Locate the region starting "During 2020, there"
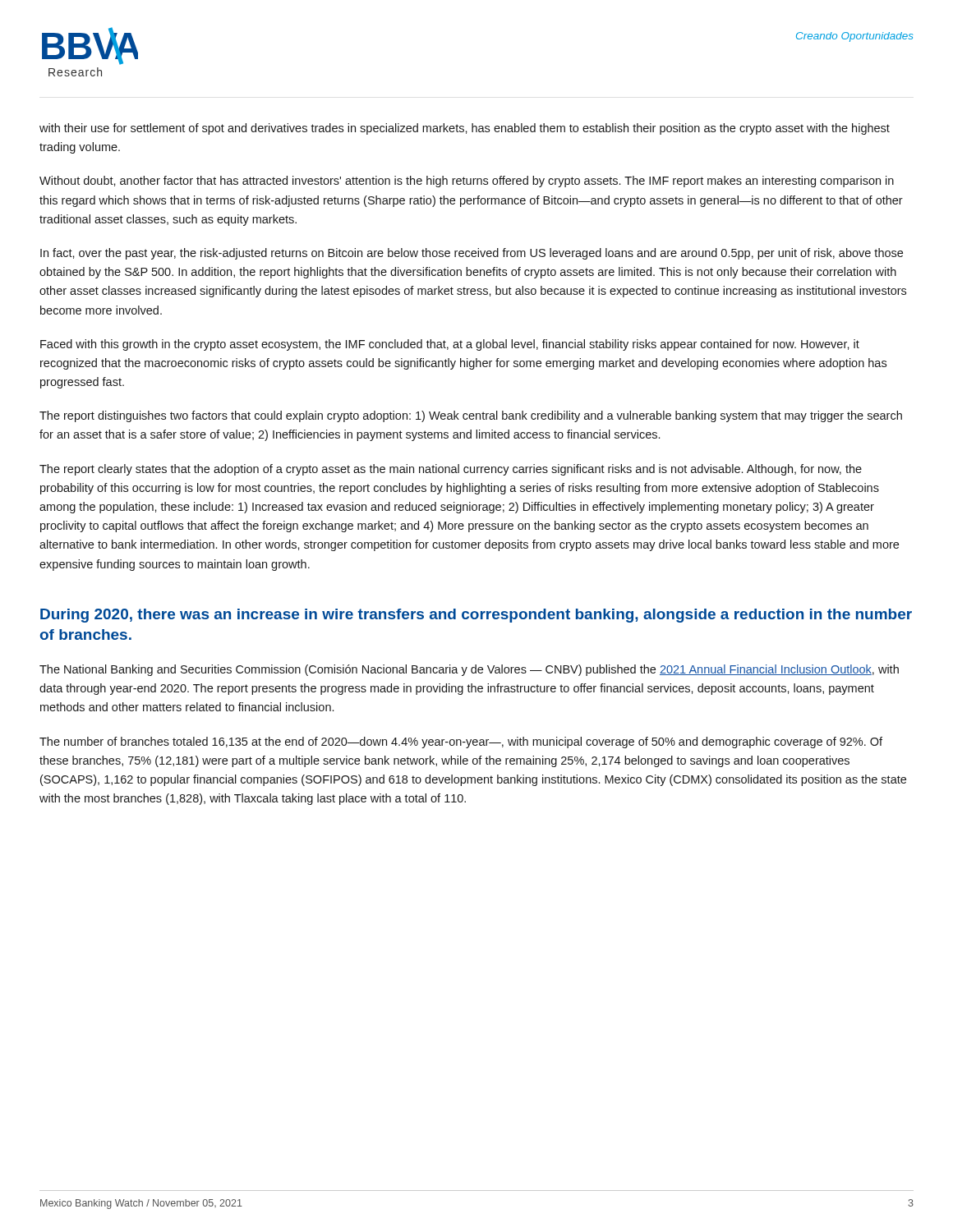This screenshot has width=953, height=1232. click(476, 624)
